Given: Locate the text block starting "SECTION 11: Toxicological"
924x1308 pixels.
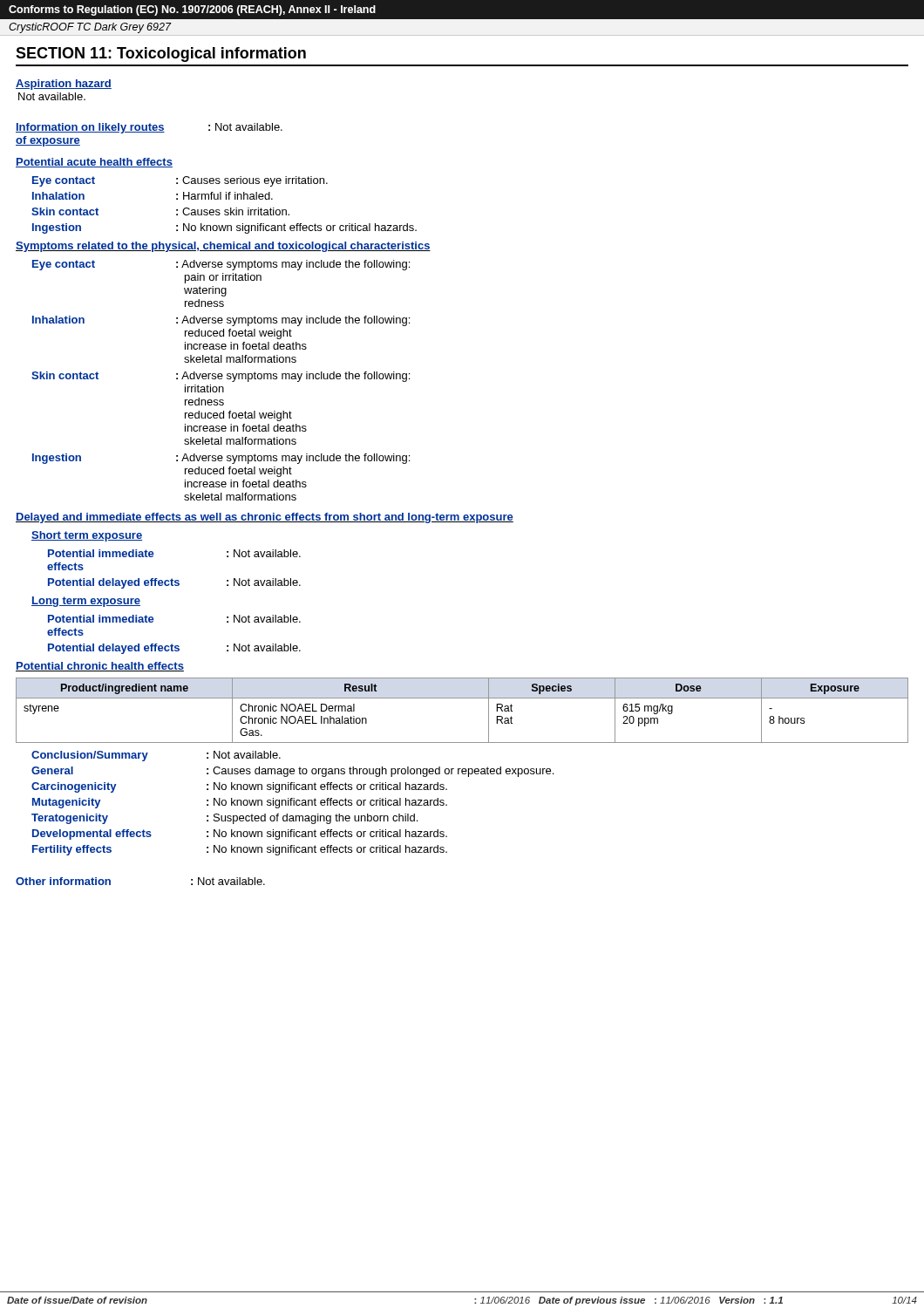Looking at the screenshot, I should tap(161, 53).
